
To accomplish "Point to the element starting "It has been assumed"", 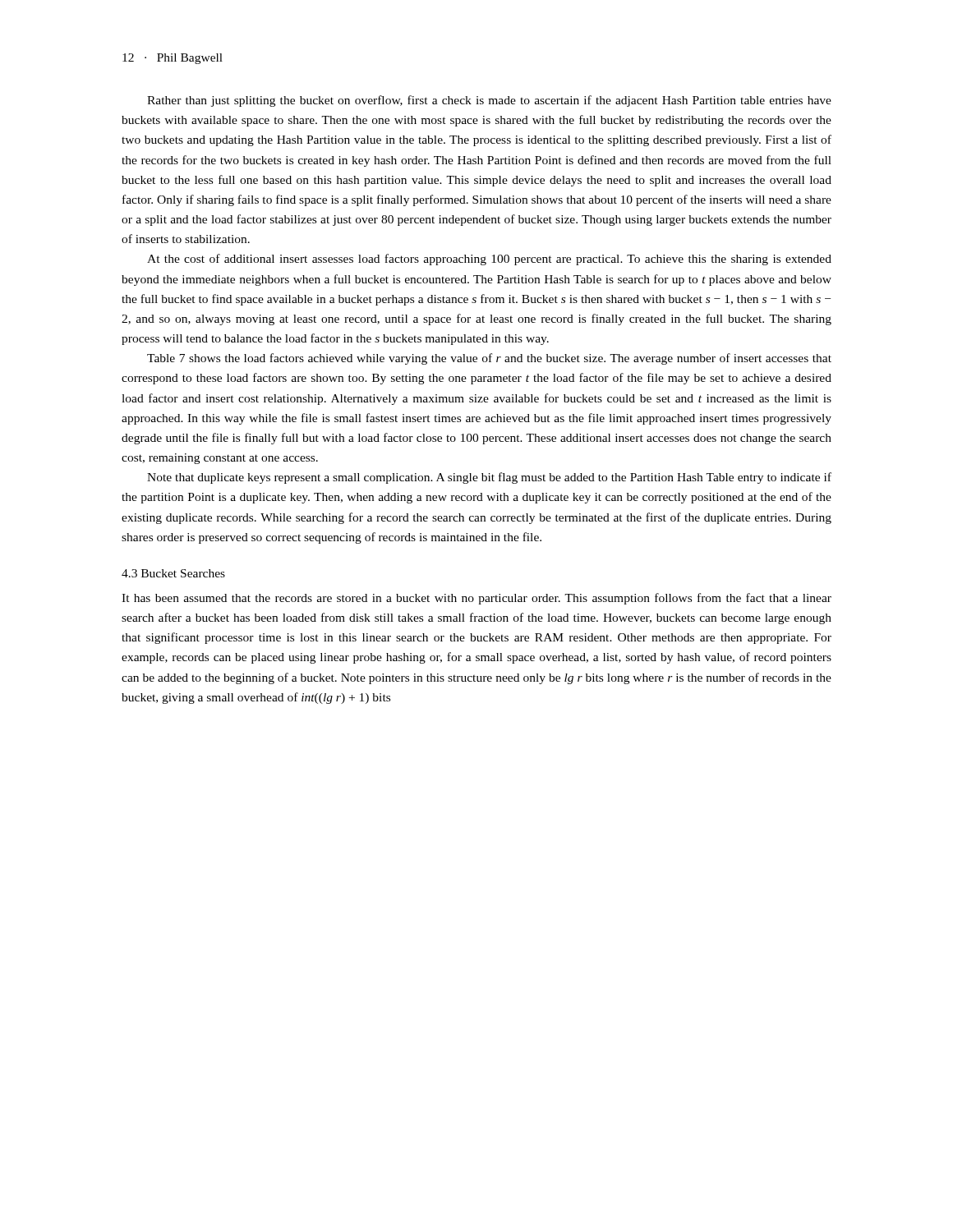I will [476, 648].
